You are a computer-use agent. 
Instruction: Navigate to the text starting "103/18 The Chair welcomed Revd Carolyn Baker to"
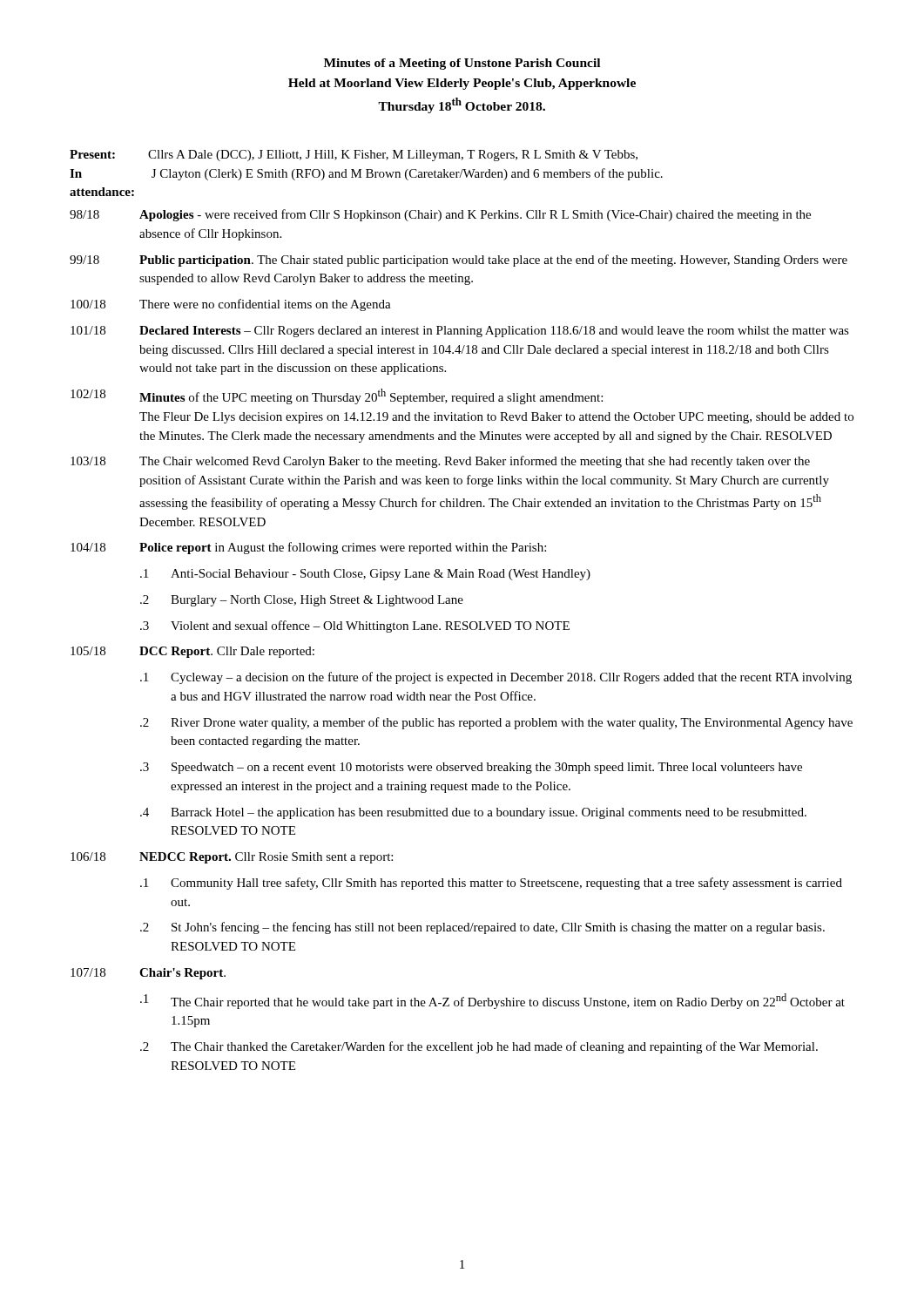coord(462,494)
